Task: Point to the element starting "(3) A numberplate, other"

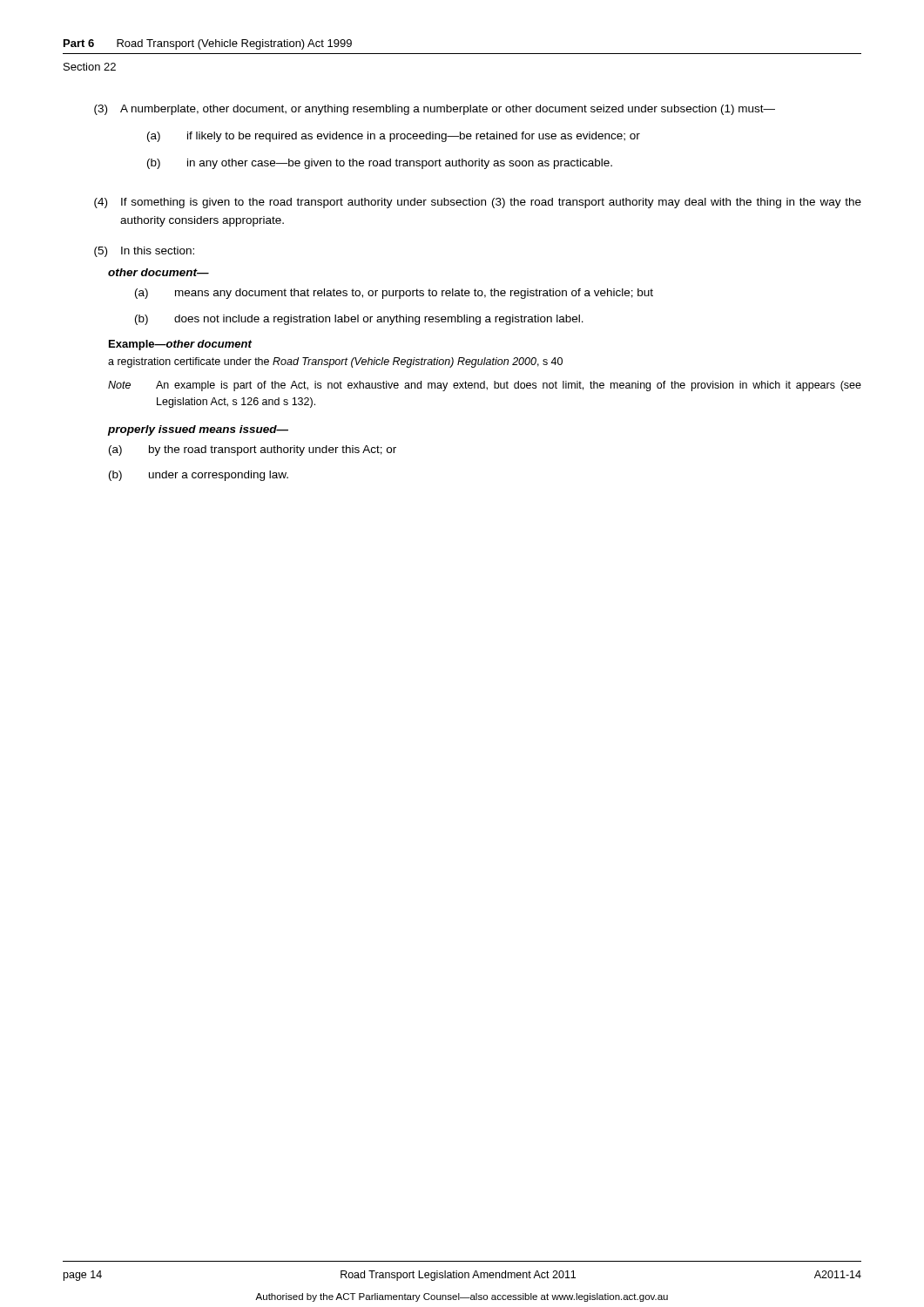Action: (462, 141)
